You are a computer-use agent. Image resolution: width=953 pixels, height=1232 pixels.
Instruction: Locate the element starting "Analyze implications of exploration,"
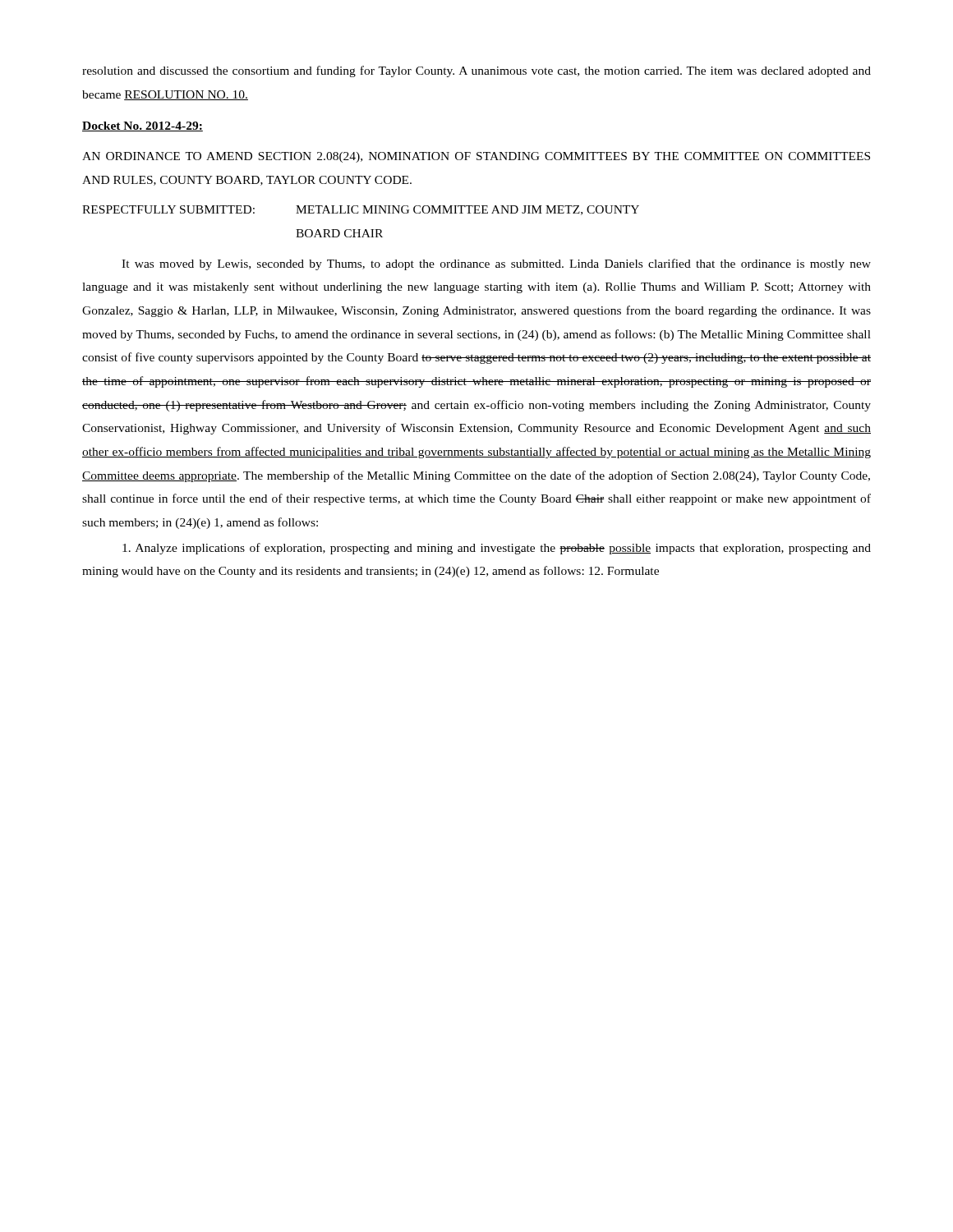[x=476, y=560]
